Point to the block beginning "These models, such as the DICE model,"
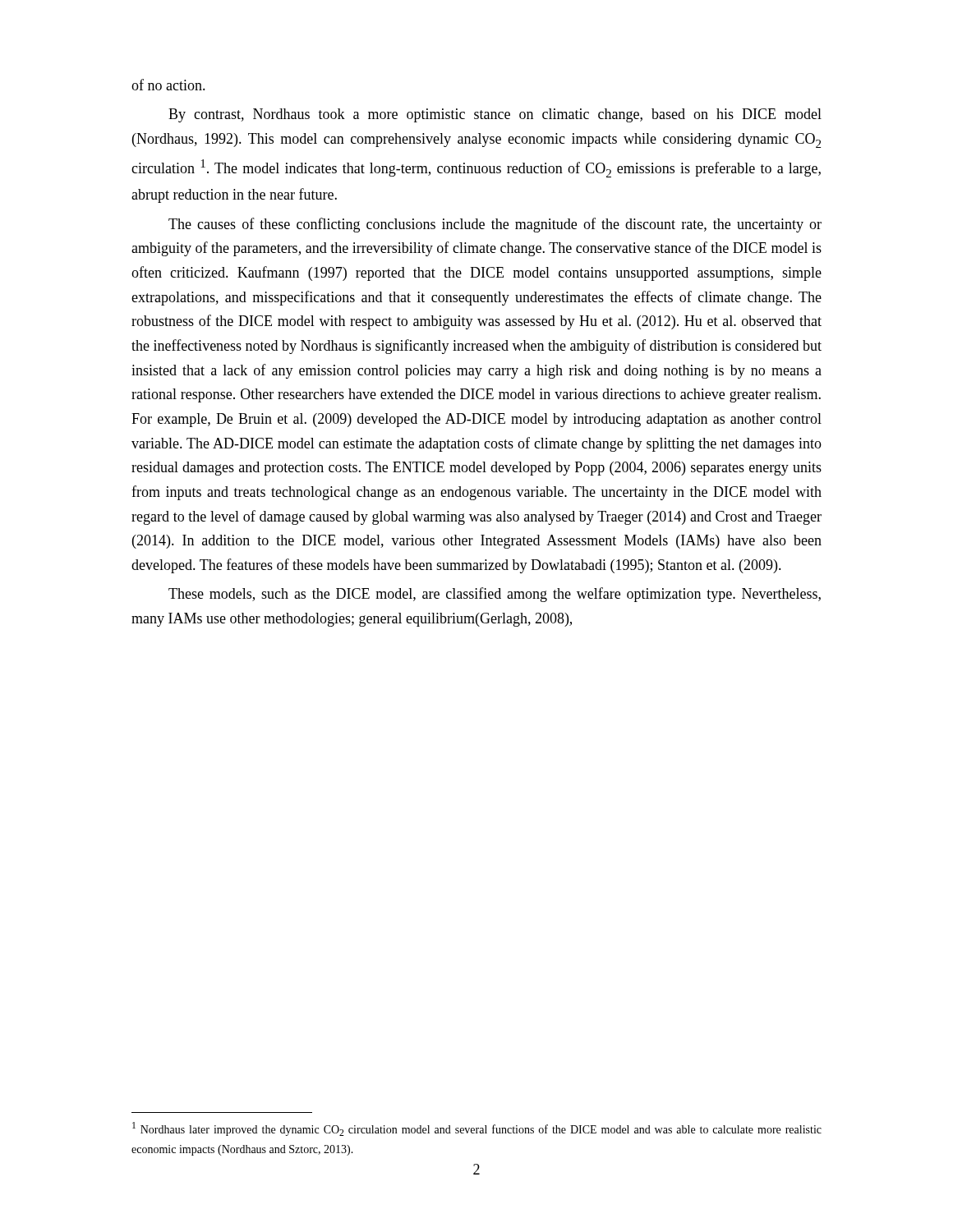Viewport: 953px width, 1232px height. click(x=476, y=606)
